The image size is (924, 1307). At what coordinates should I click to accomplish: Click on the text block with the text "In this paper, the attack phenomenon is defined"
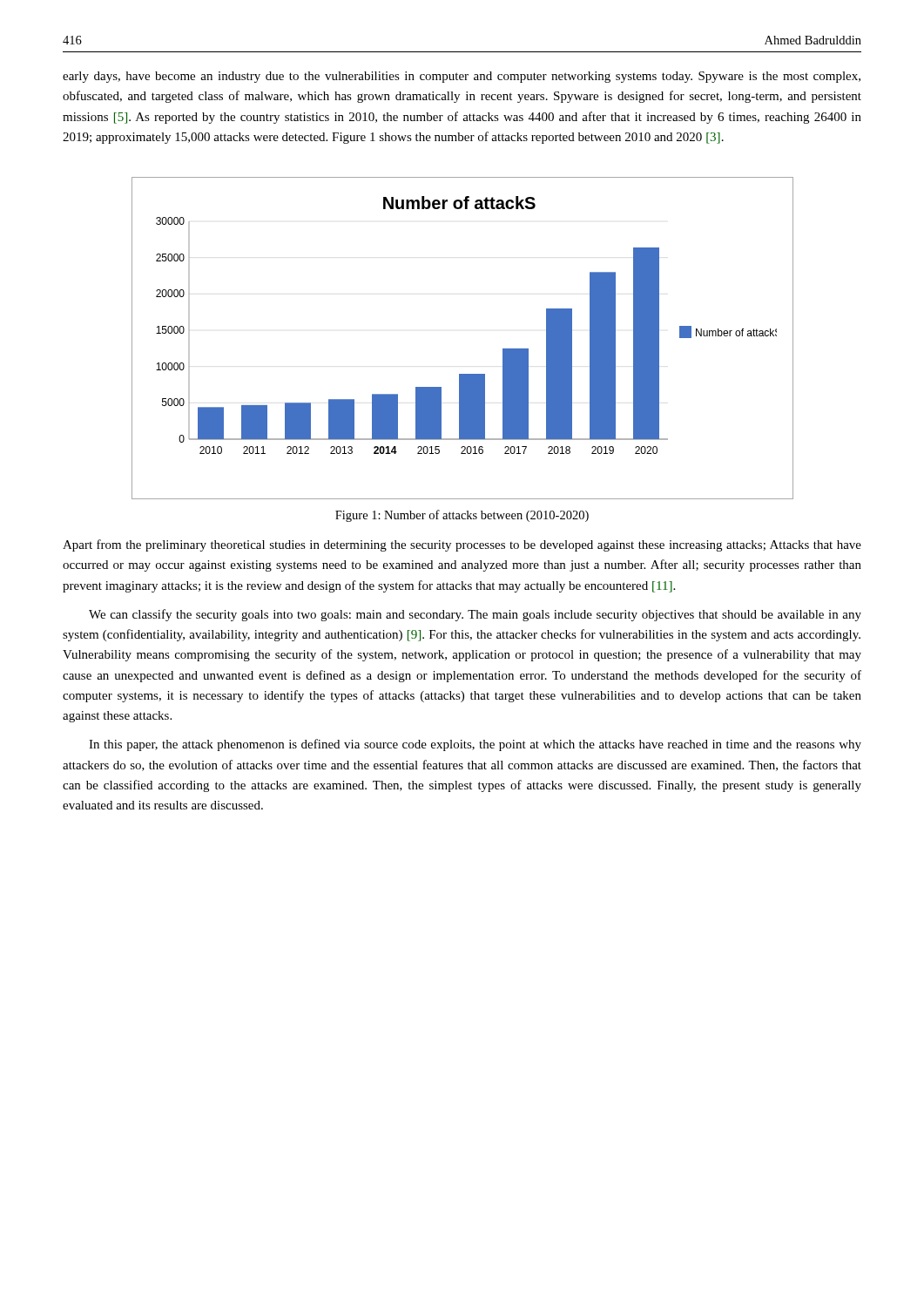[x=462, y=775]
